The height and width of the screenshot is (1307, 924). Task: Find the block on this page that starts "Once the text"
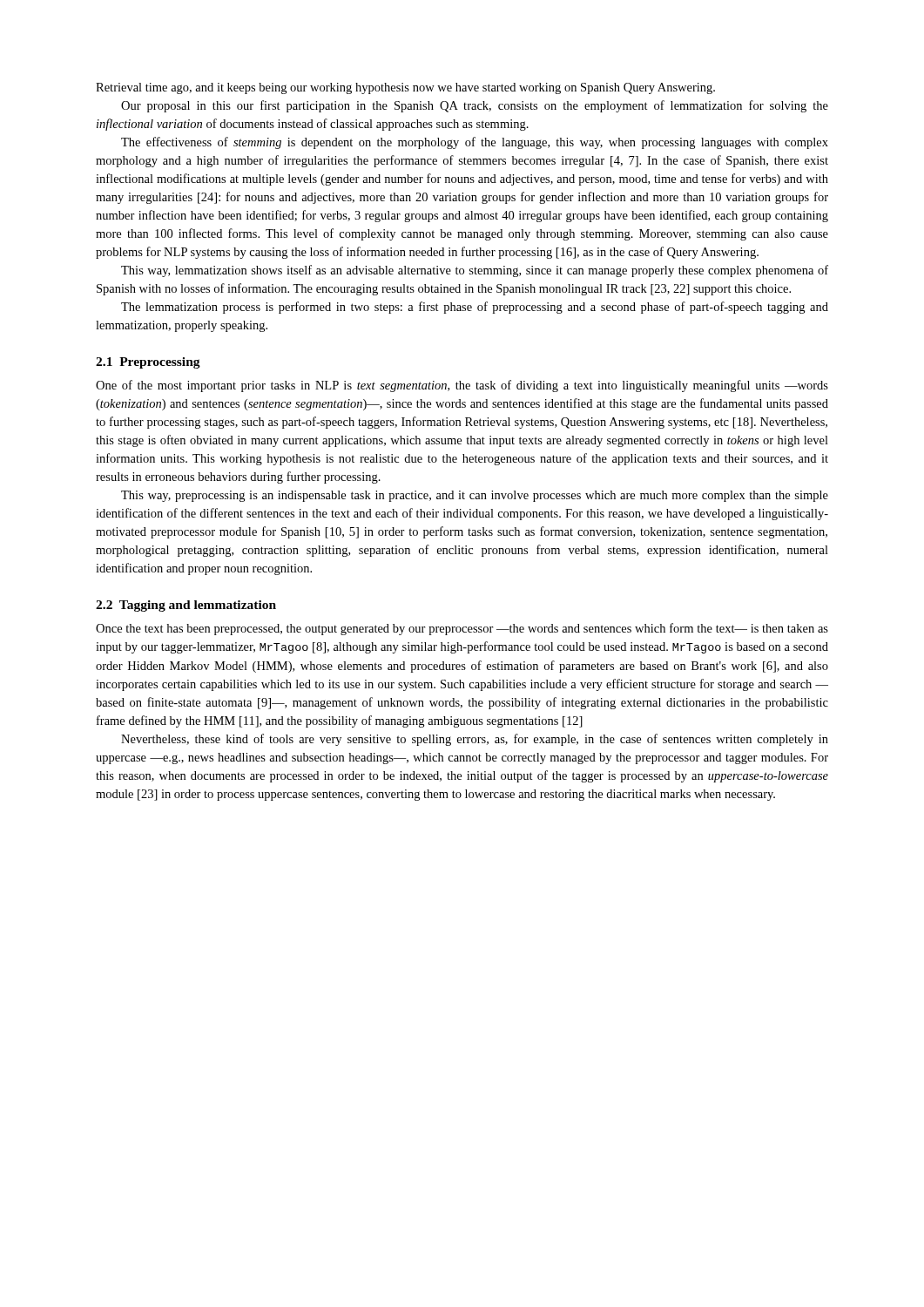462,712
